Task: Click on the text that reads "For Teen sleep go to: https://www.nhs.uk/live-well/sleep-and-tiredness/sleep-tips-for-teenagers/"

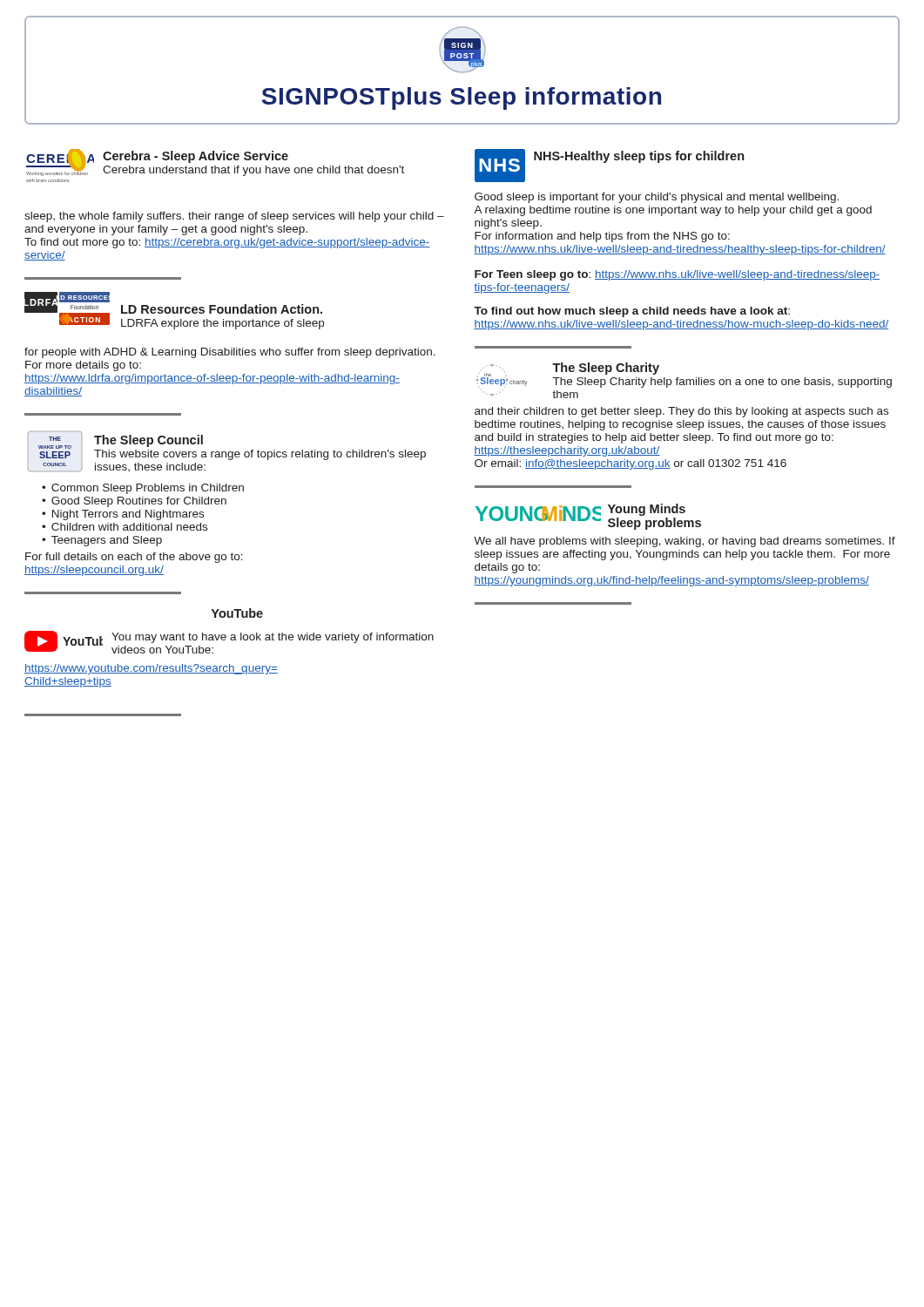Action: (x=677, y=281)
